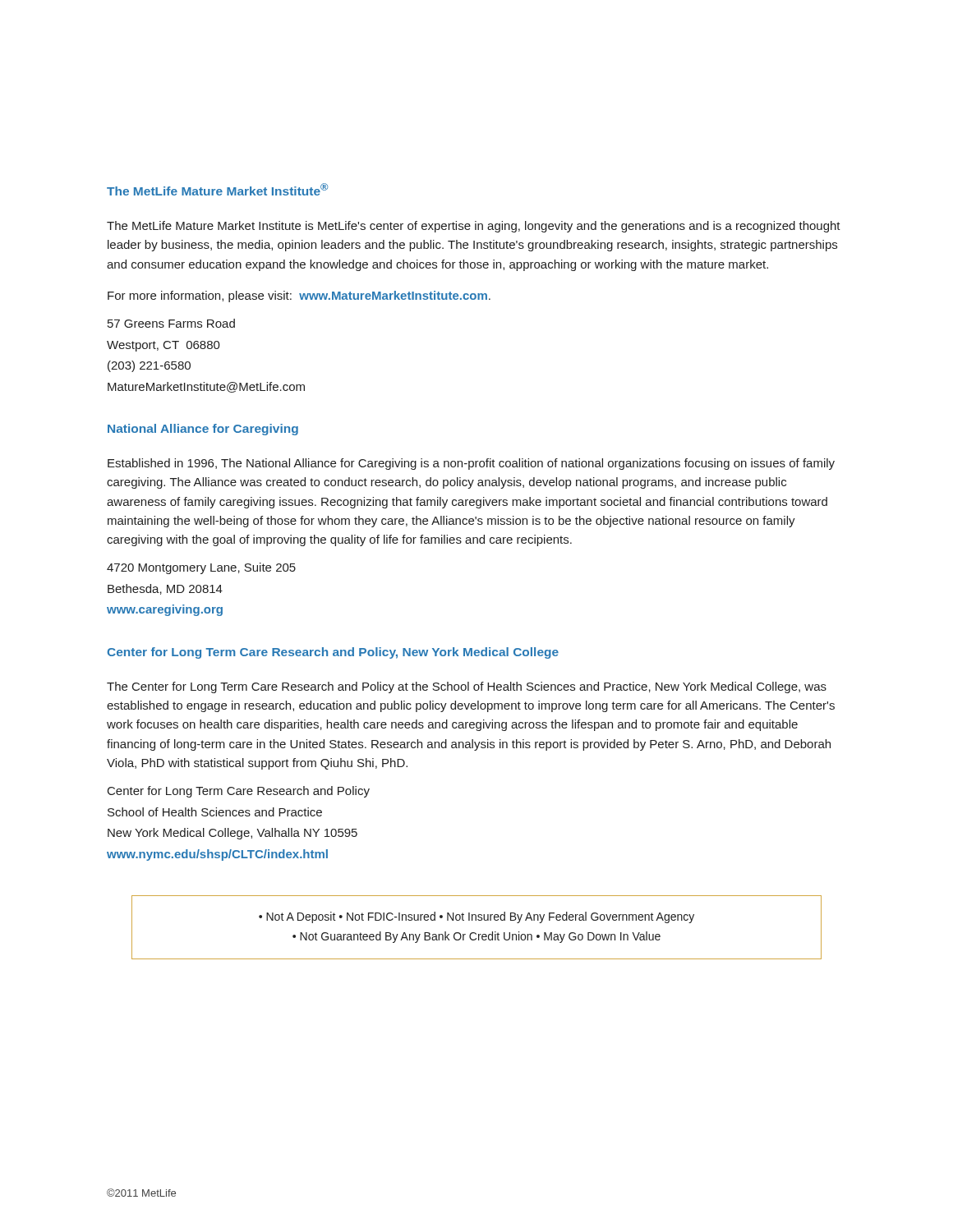
Task: Find the text block that reads "57 Greens Farms"
Action: [x=171, y=323]
